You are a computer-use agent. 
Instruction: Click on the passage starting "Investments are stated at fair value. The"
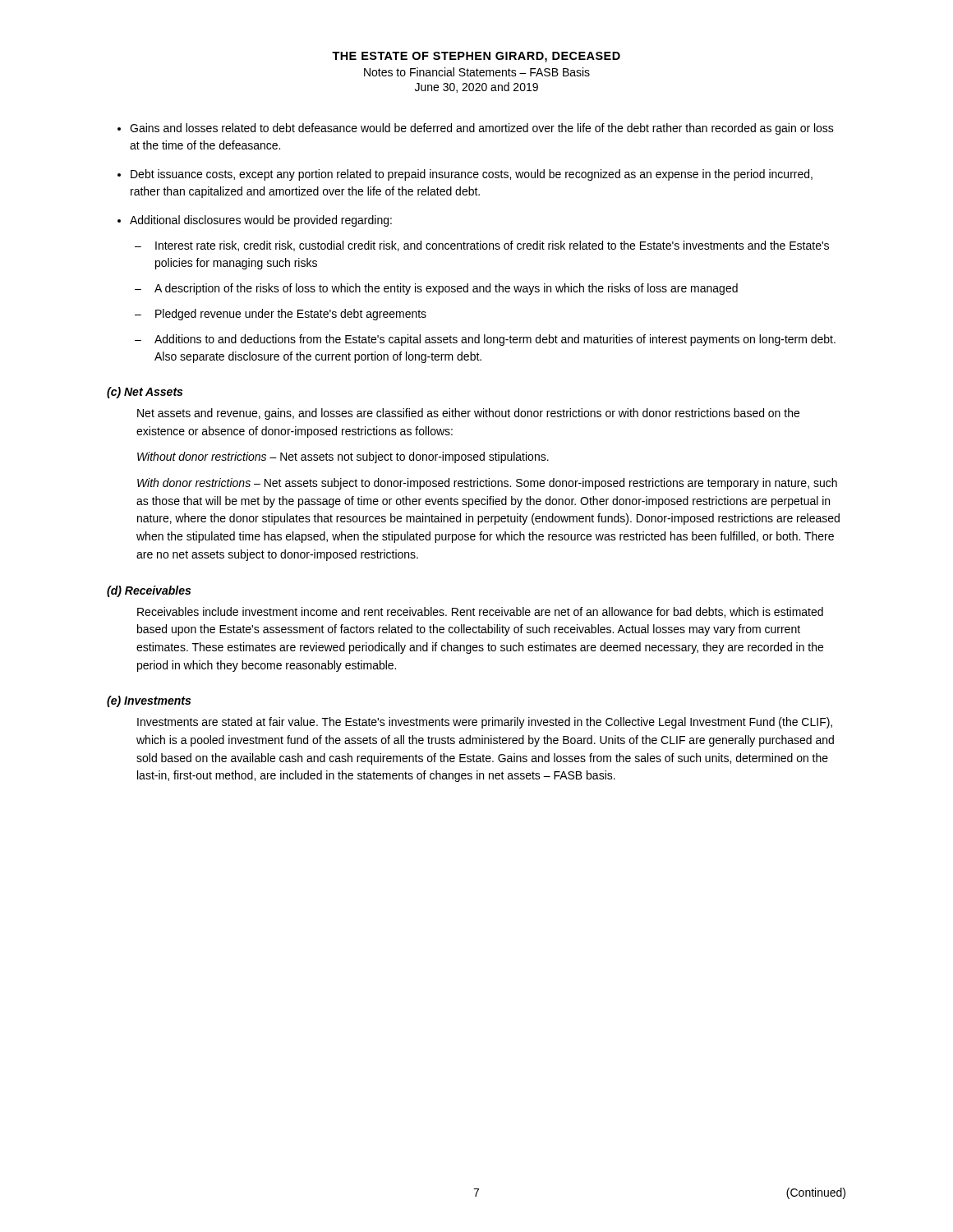point(485,749)
